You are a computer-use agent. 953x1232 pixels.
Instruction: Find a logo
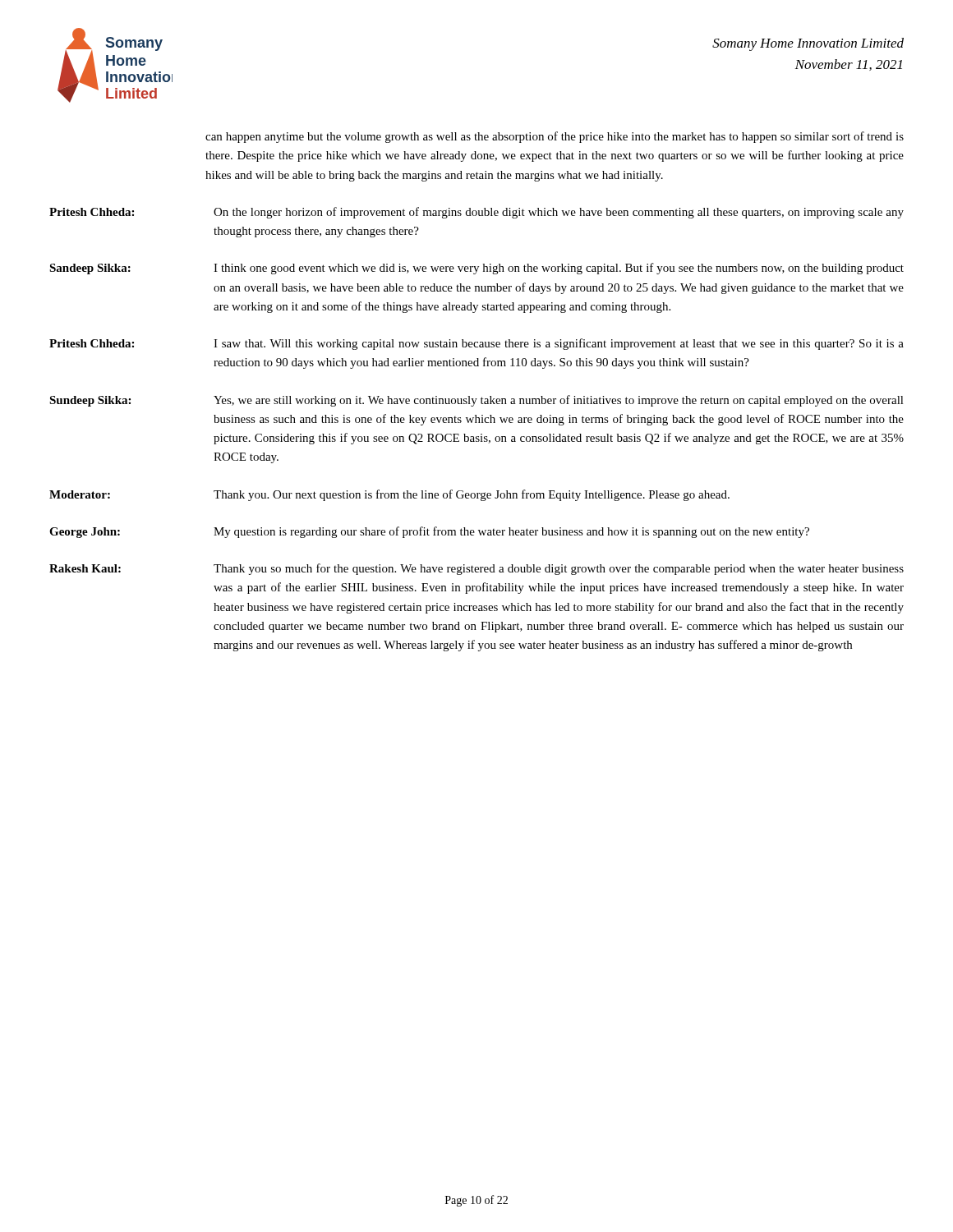[115, 67]
